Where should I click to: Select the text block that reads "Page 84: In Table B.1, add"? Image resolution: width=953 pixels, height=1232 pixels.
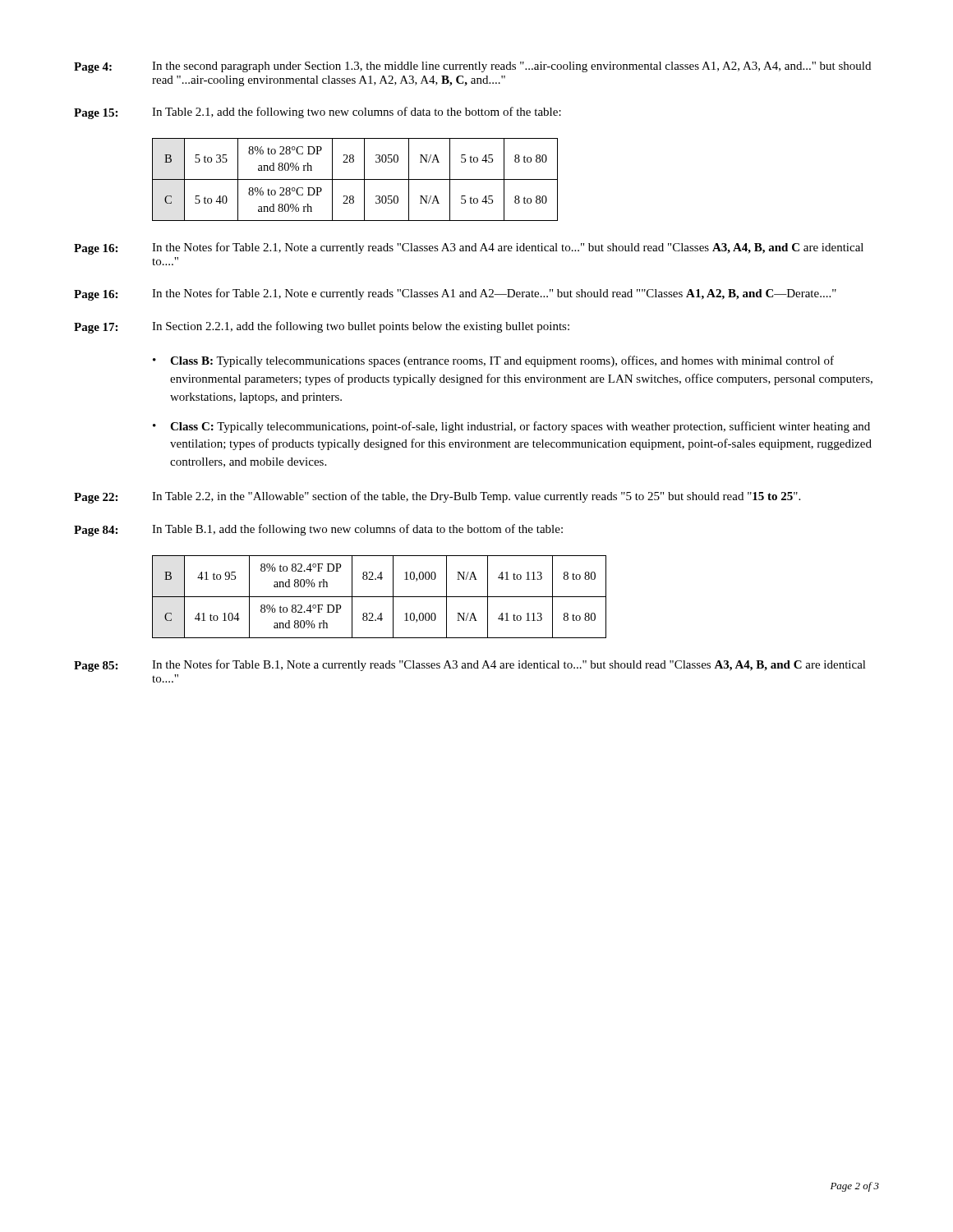pos(476,530)
